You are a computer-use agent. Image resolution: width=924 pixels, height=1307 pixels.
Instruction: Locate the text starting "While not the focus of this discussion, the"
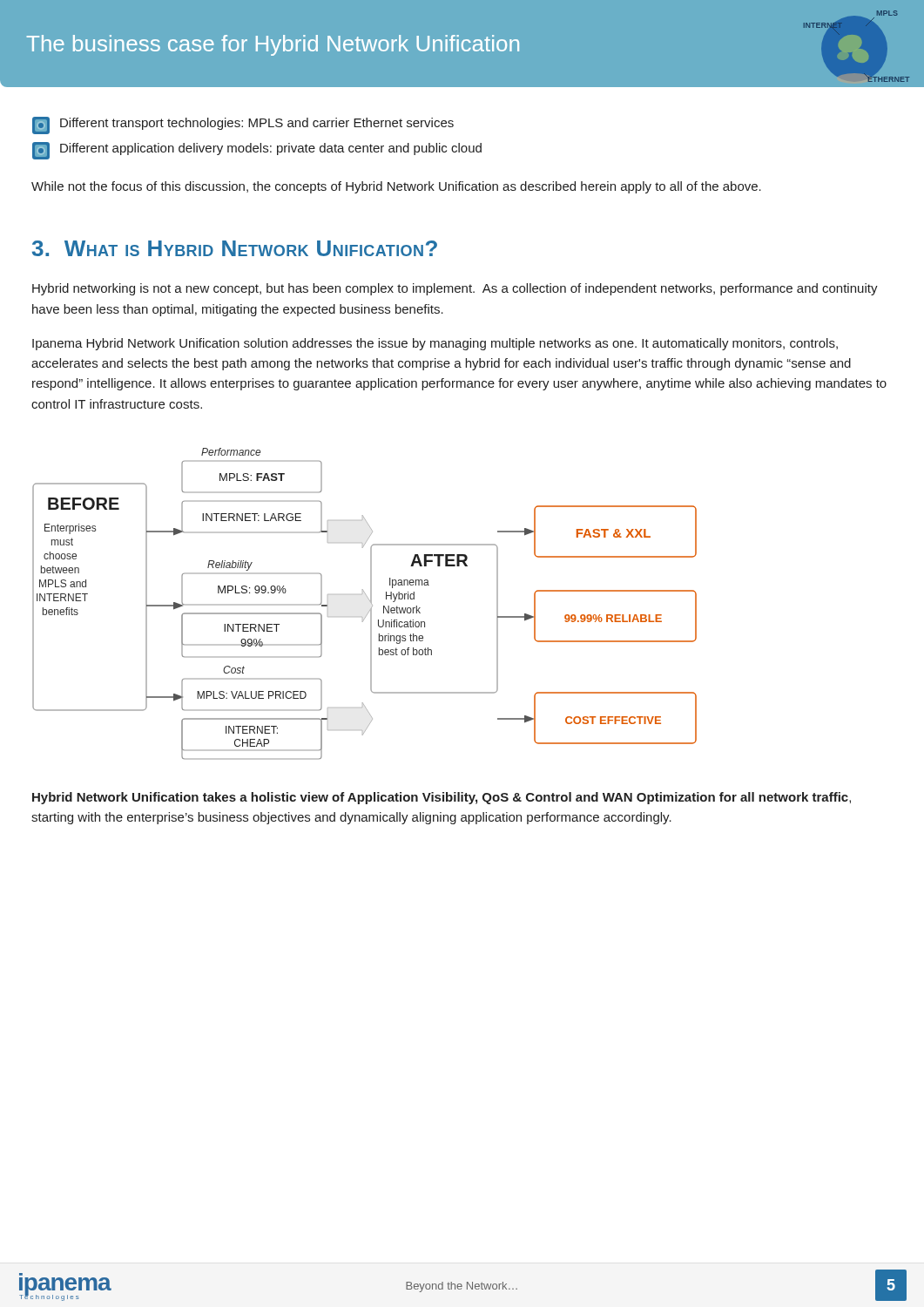(397, 186)
